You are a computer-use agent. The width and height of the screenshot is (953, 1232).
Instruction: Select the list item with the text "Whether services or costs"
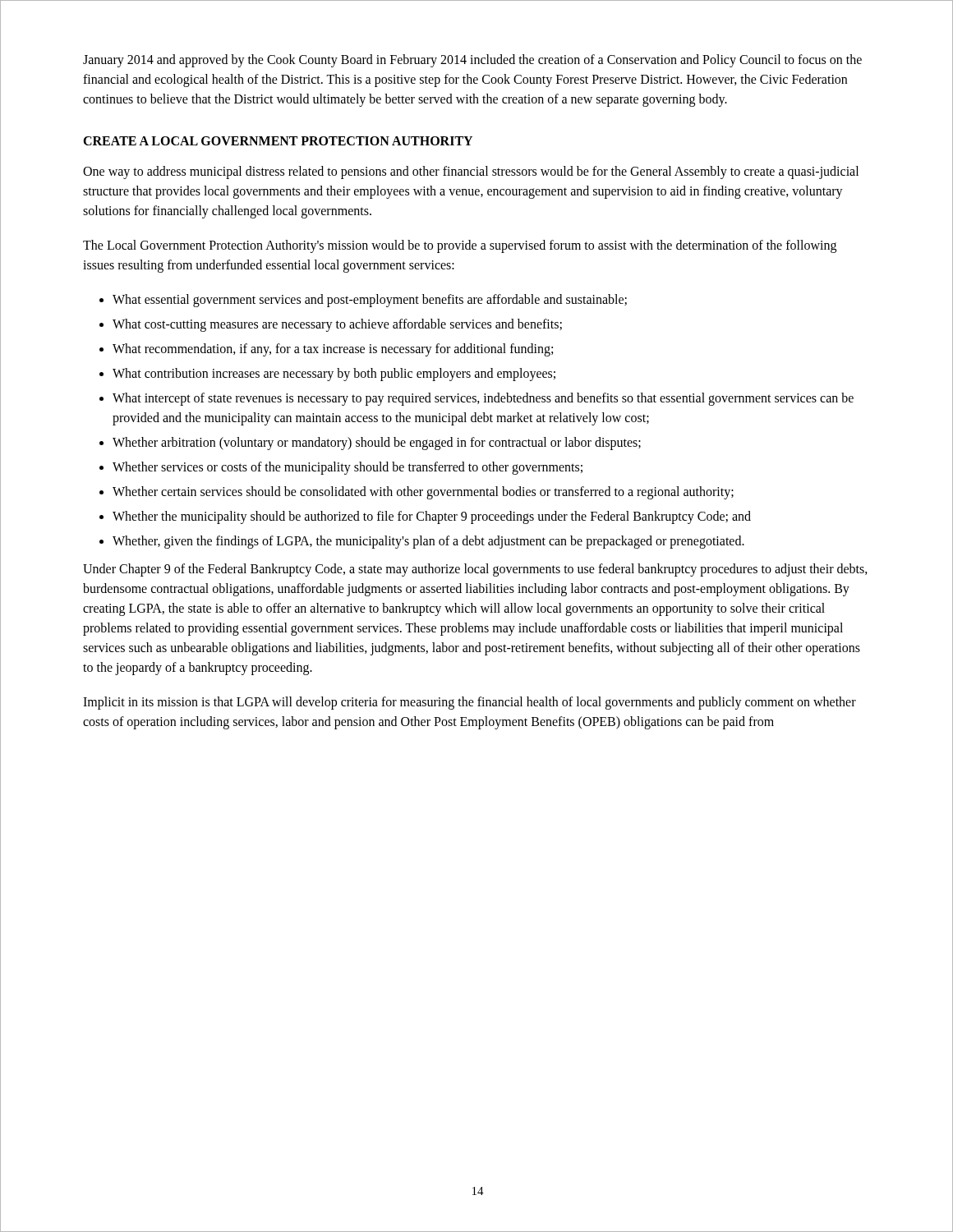click(348, 467)
